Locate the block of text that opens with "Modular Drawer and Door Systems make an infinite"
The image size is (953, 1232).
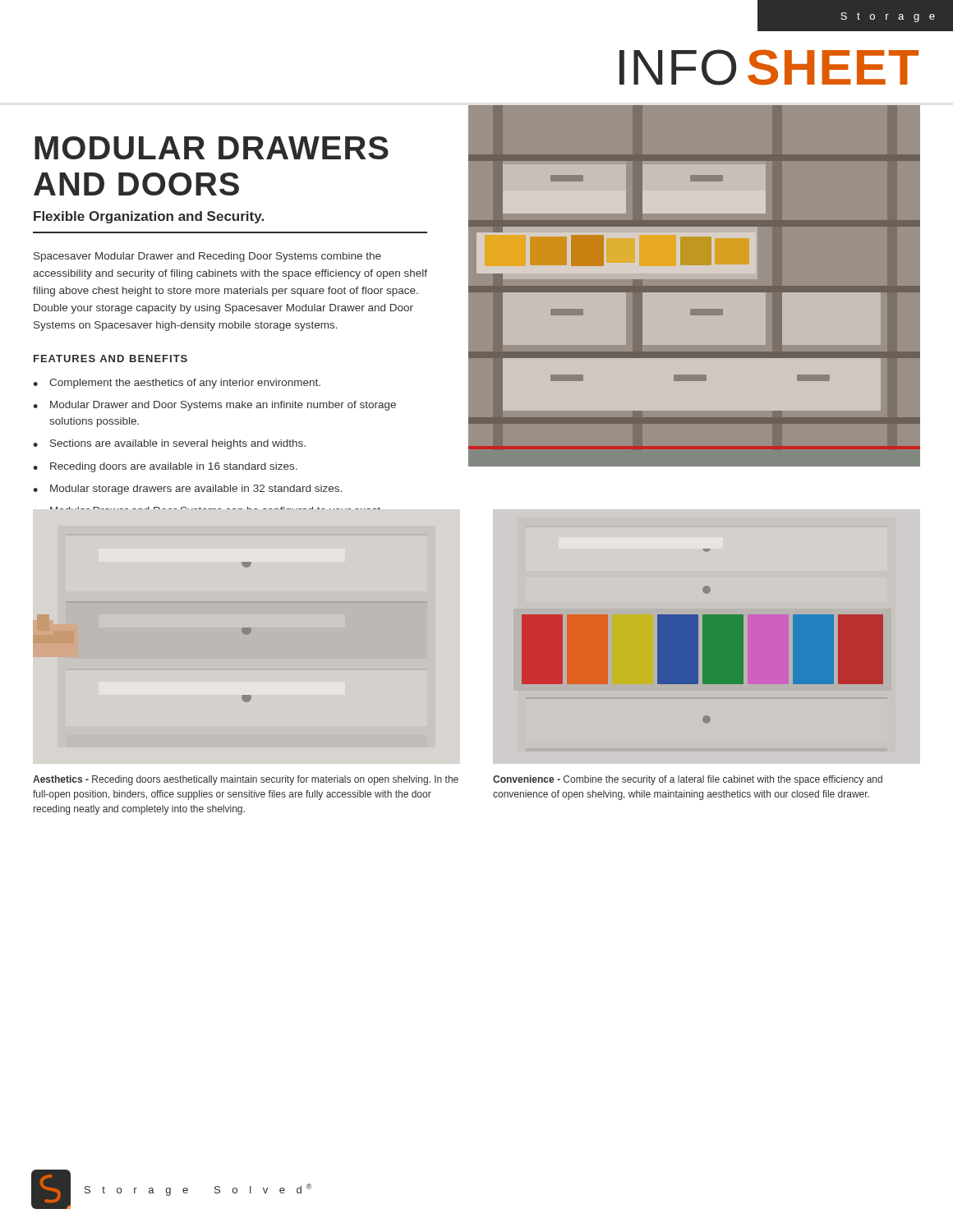(x=223, y=413)
